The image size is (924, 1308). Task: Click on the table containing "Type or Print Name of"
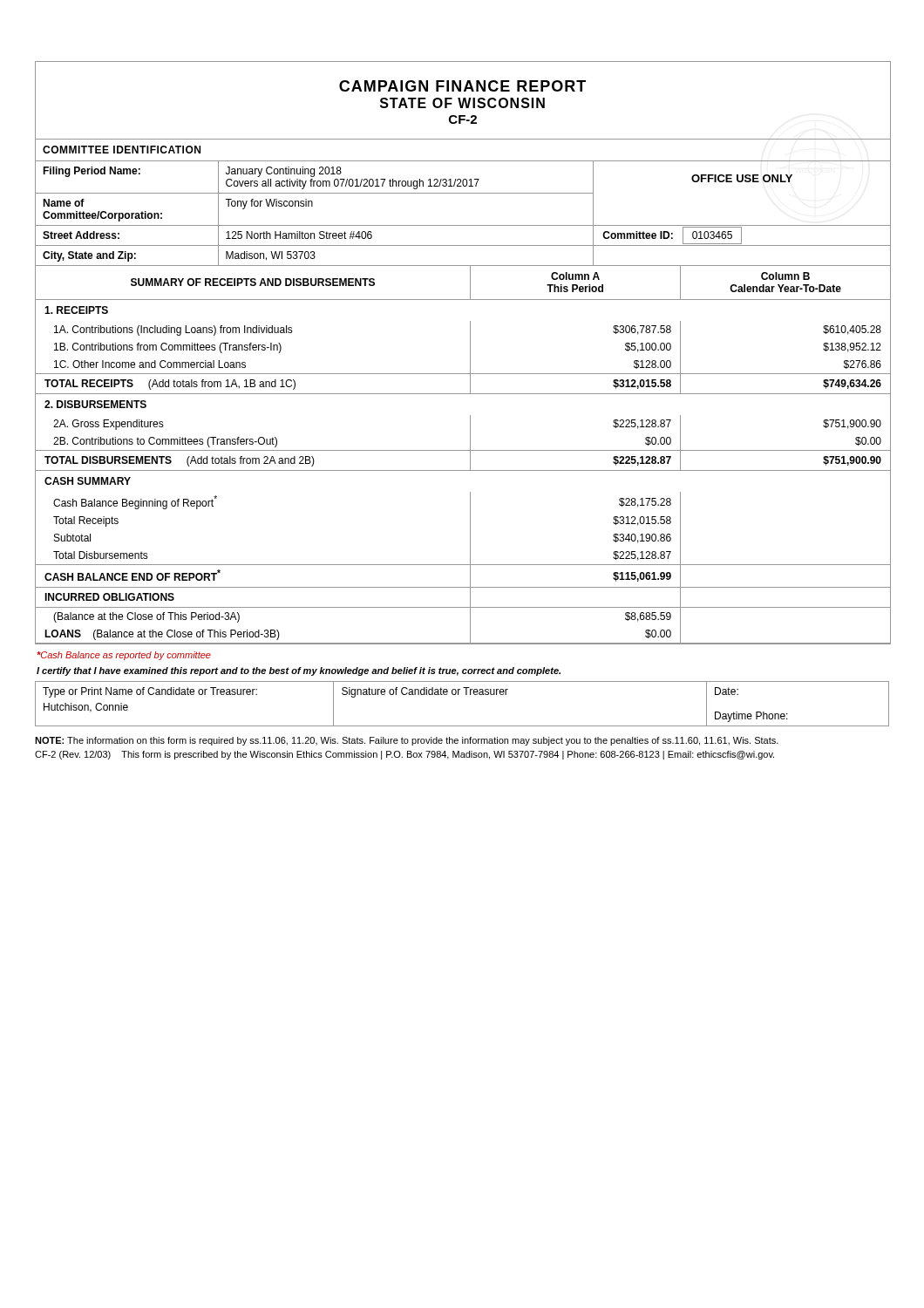tap(462, 704)
